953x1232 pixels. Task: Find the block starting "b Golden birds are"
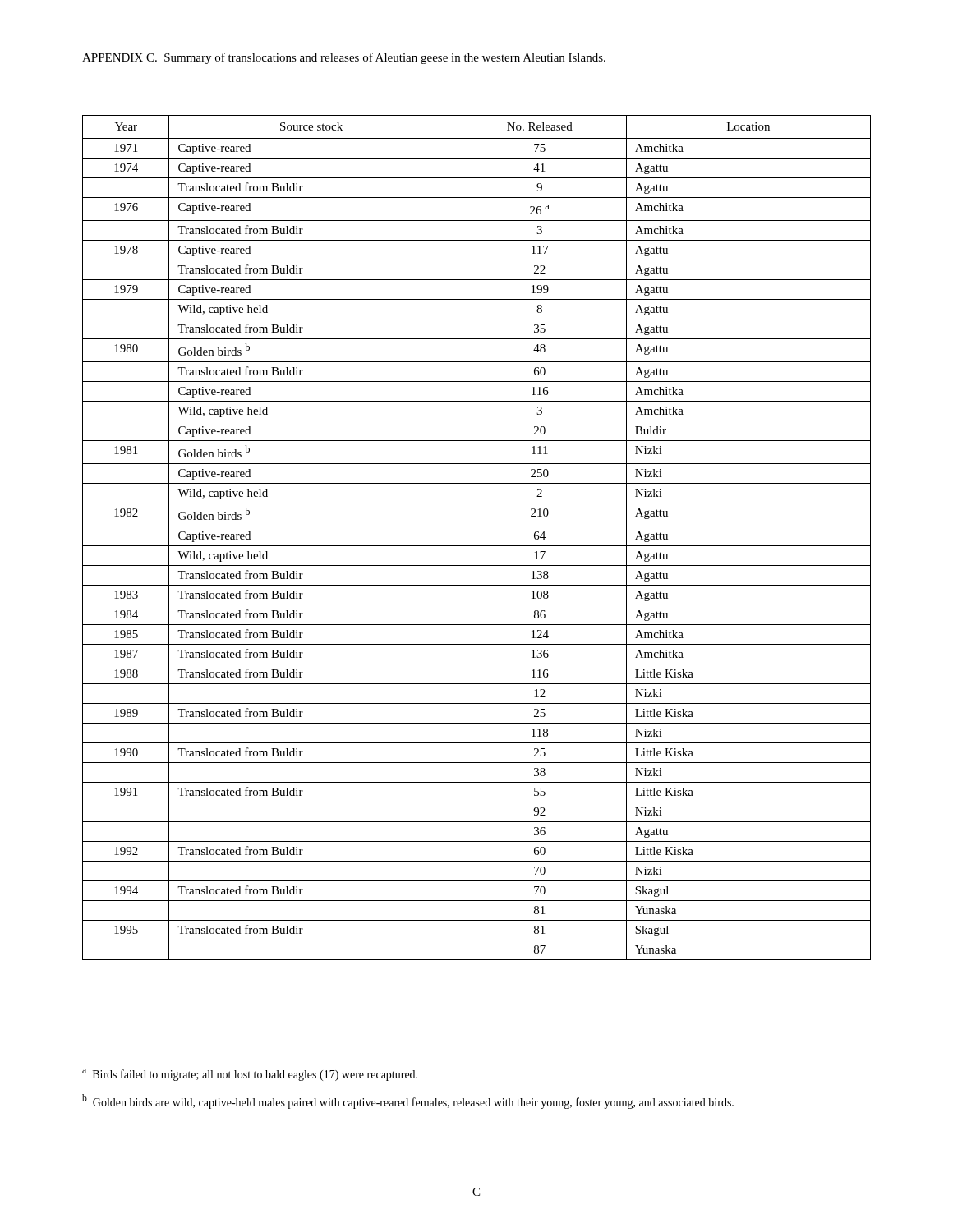pyautogui.click(x=408, y=1101)
